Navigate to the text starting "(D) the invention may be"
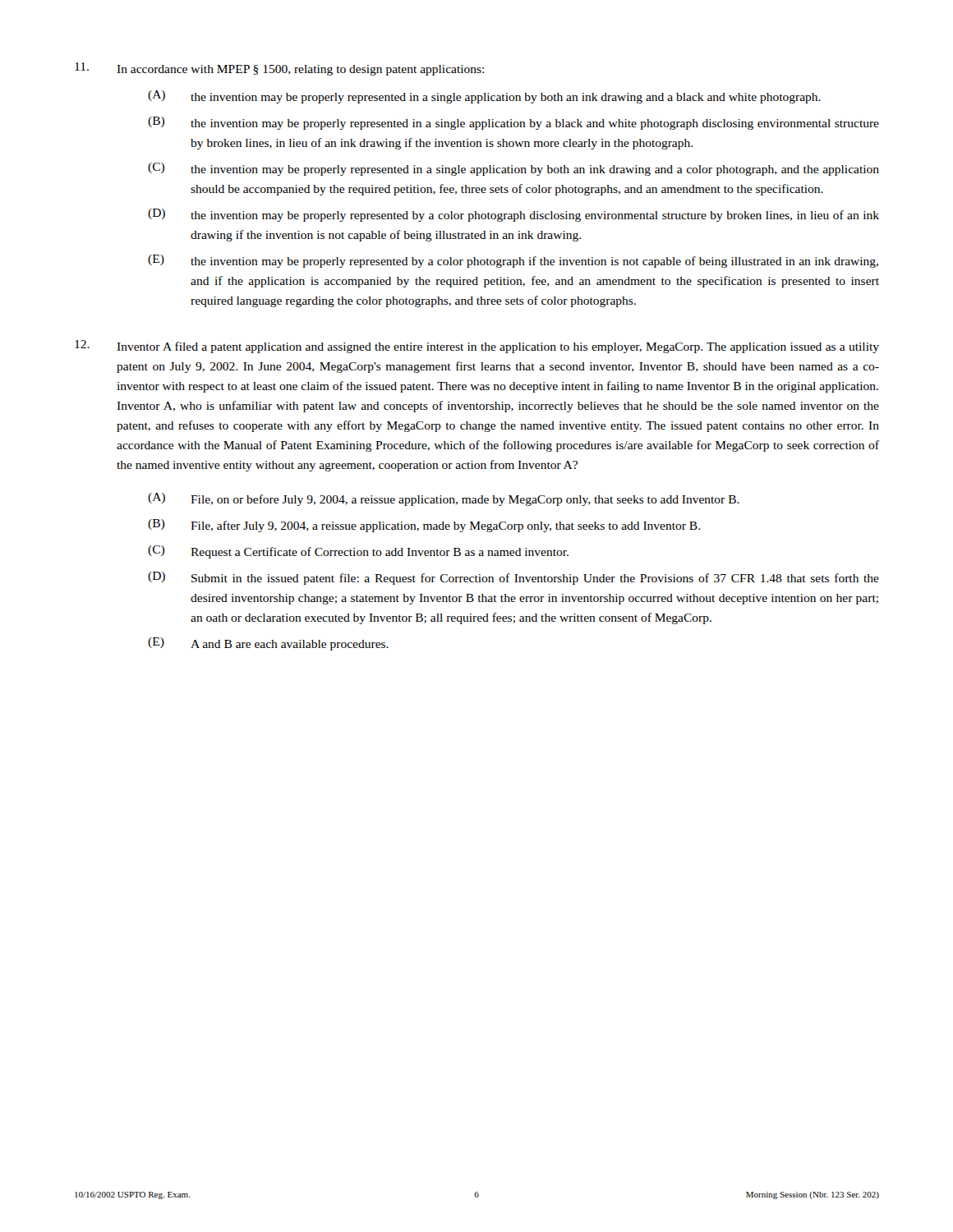The height and width of the screenshot is (1232, 953). (x=513, y=225)
